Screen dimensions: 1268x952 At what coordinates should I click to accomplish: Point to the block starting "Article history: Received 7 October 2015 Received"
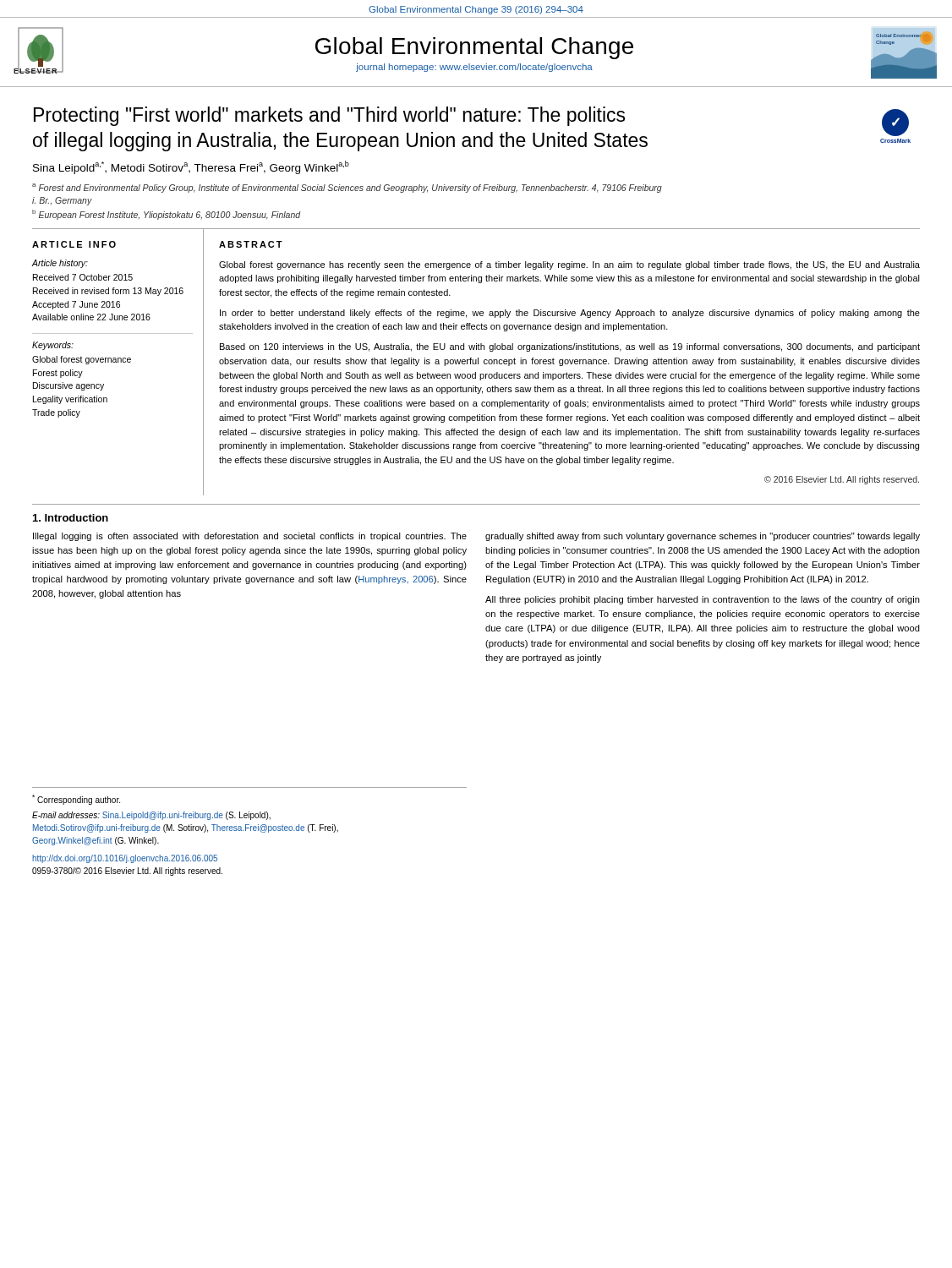click(112, 290)
